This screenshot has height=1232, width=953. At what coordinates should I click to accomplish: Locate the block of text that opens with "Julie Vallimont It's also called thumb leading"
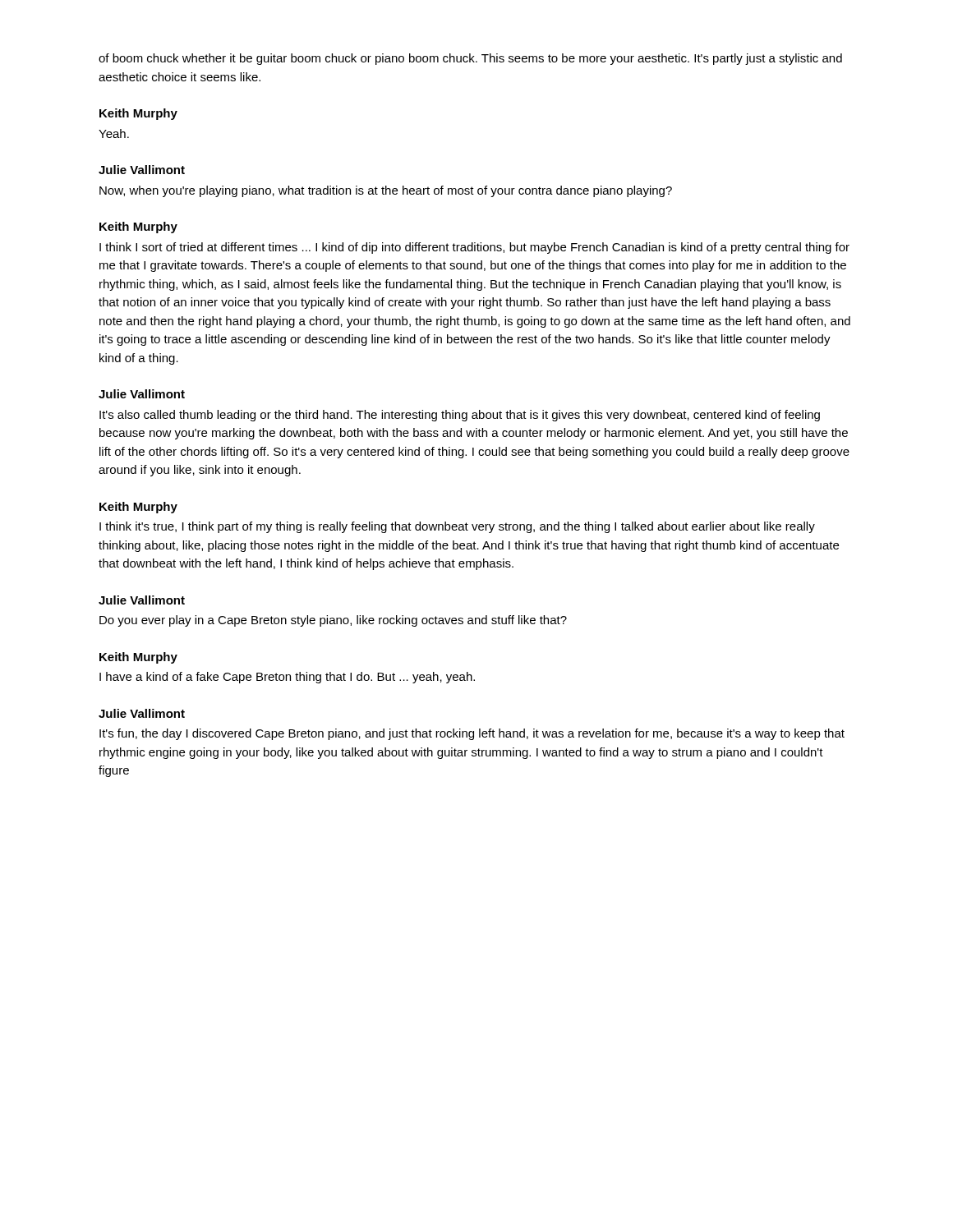476,432
